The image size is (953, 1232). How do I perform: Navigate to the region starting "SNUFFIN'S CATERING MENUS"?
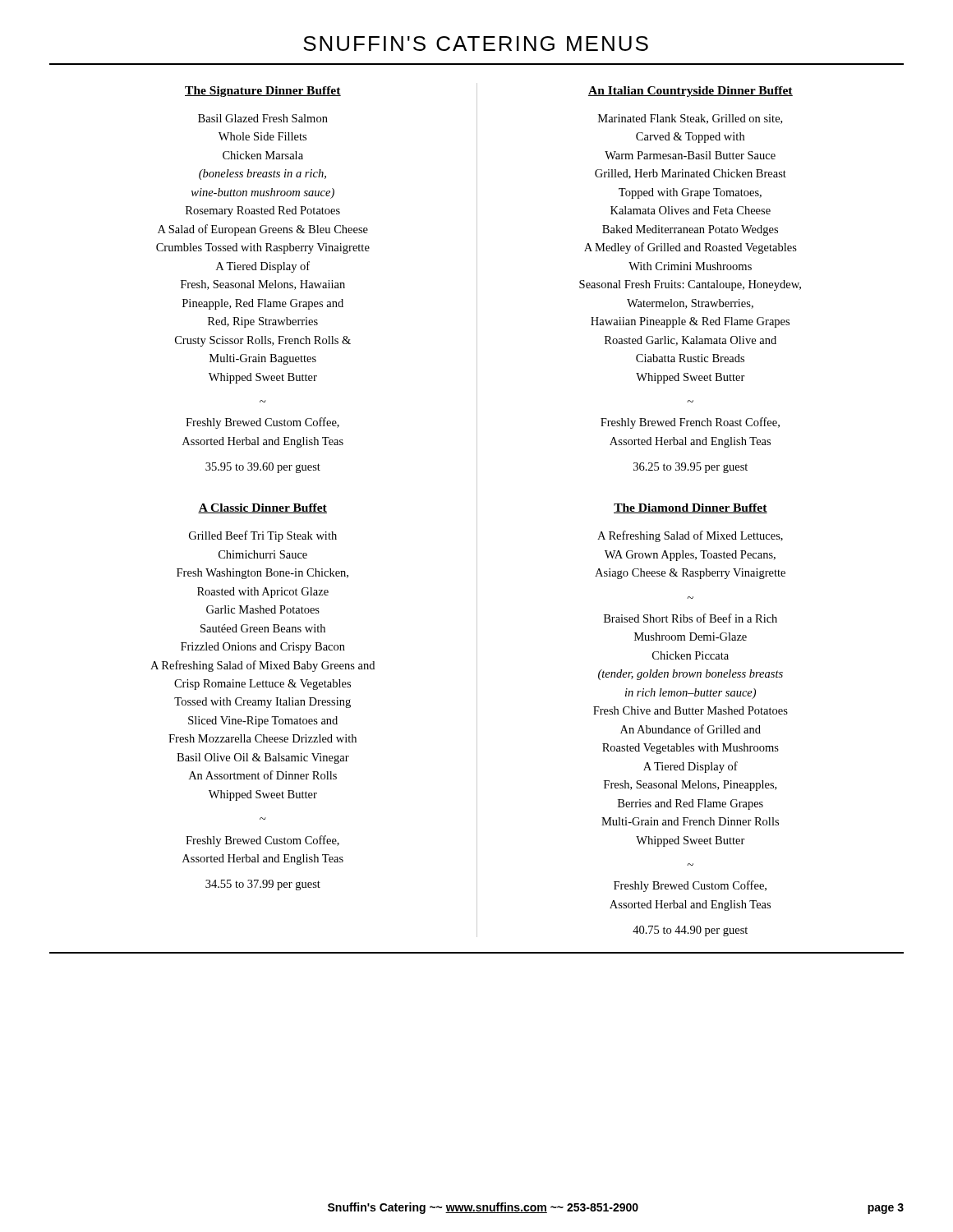point(476,43)
